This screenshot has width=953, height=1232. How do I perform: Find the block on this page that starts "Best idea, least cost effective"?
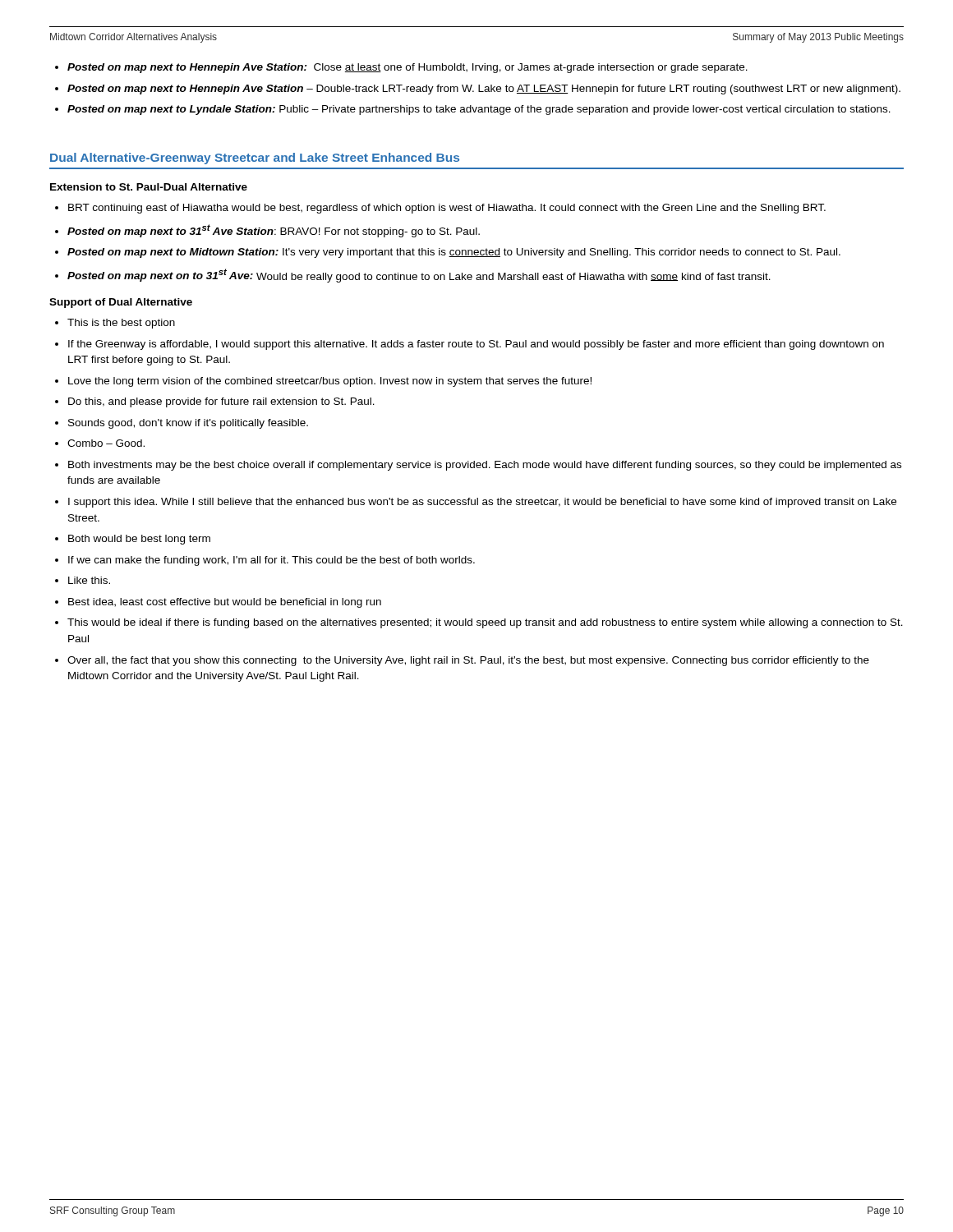(224, 601)
